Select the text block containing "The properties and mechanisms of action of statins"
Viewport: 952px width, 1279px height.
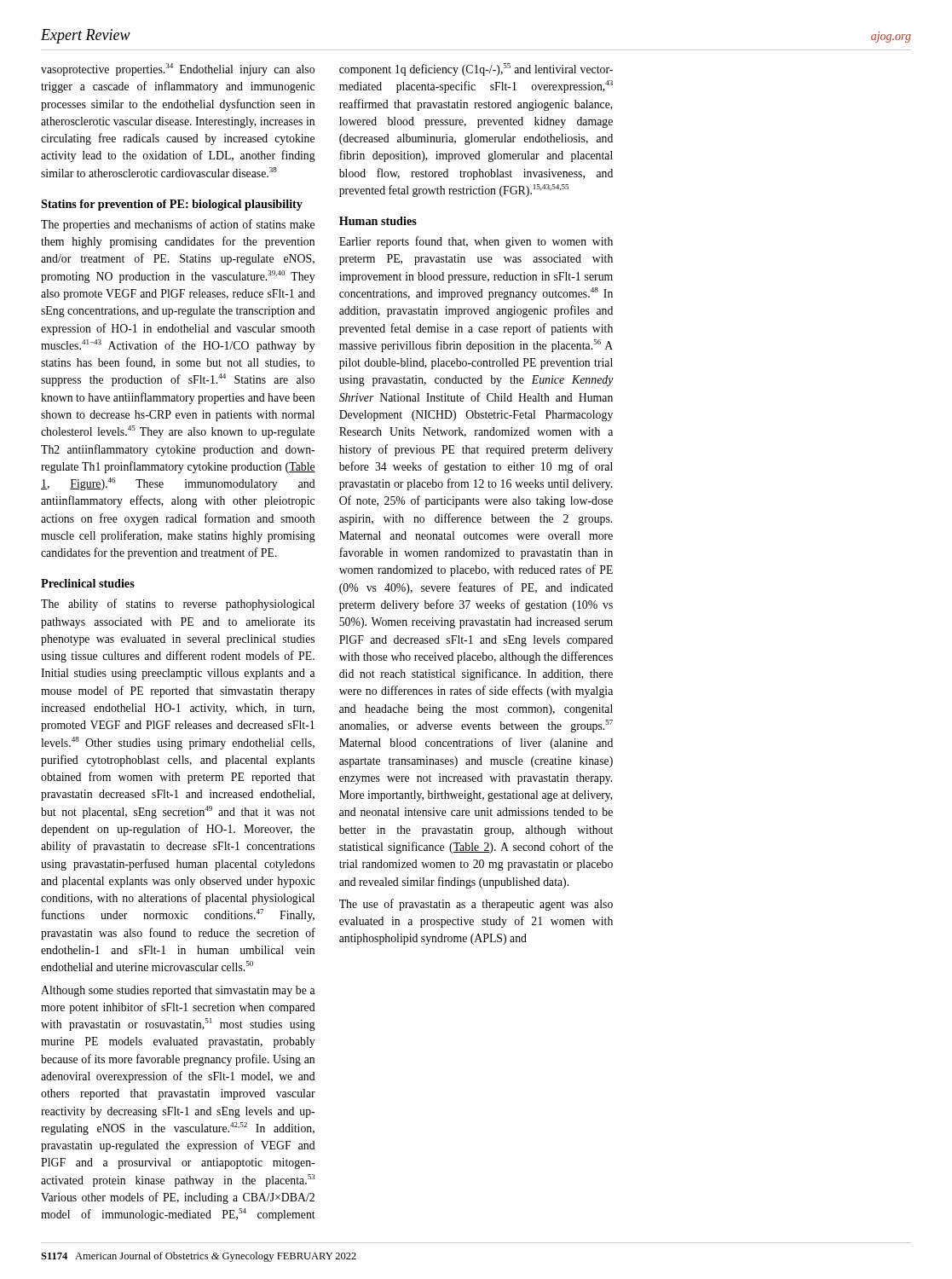[178, 389]
